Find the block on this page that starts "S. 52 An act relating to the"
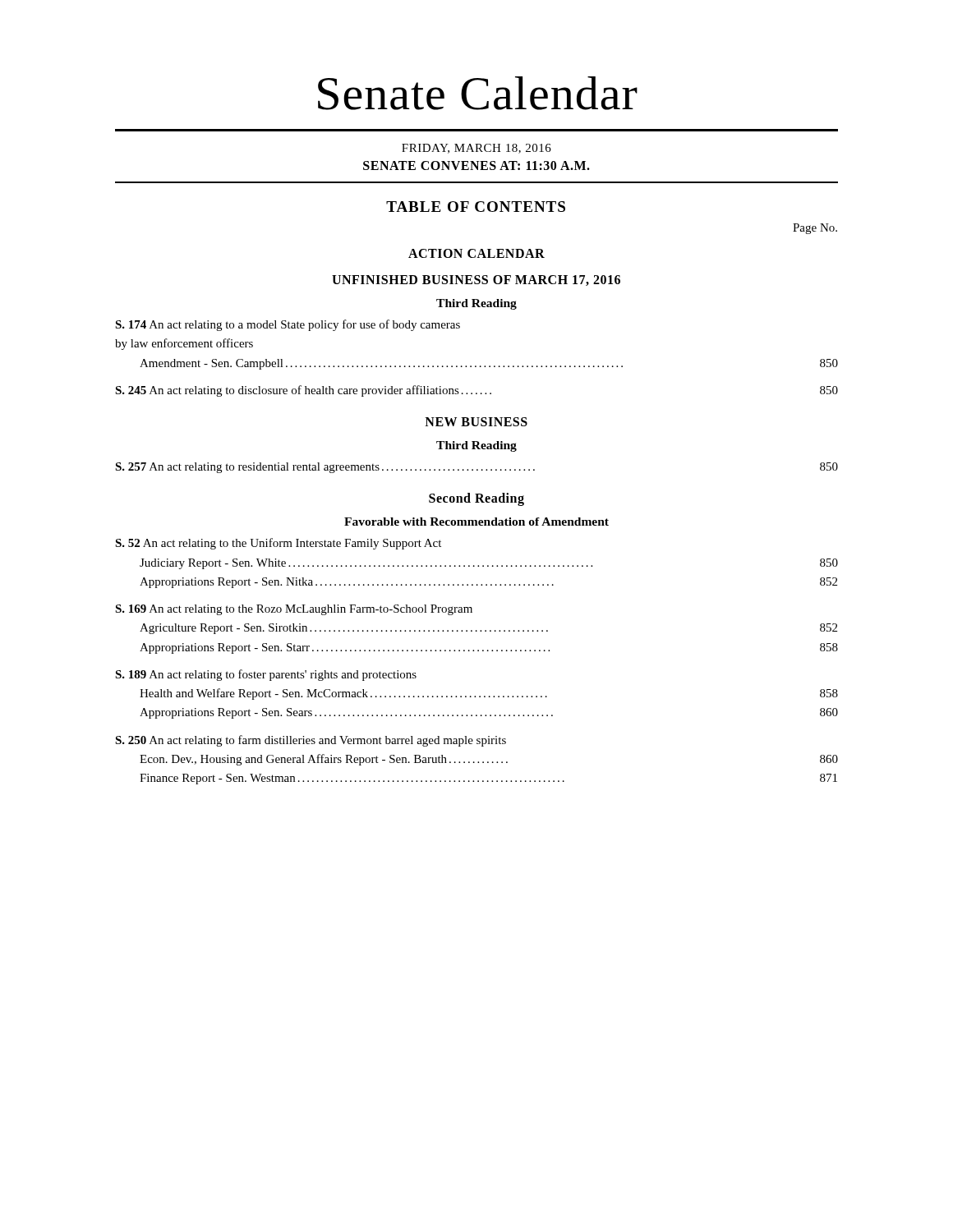The width and height of the screenshot is (953, 1232). pos(476,563)
